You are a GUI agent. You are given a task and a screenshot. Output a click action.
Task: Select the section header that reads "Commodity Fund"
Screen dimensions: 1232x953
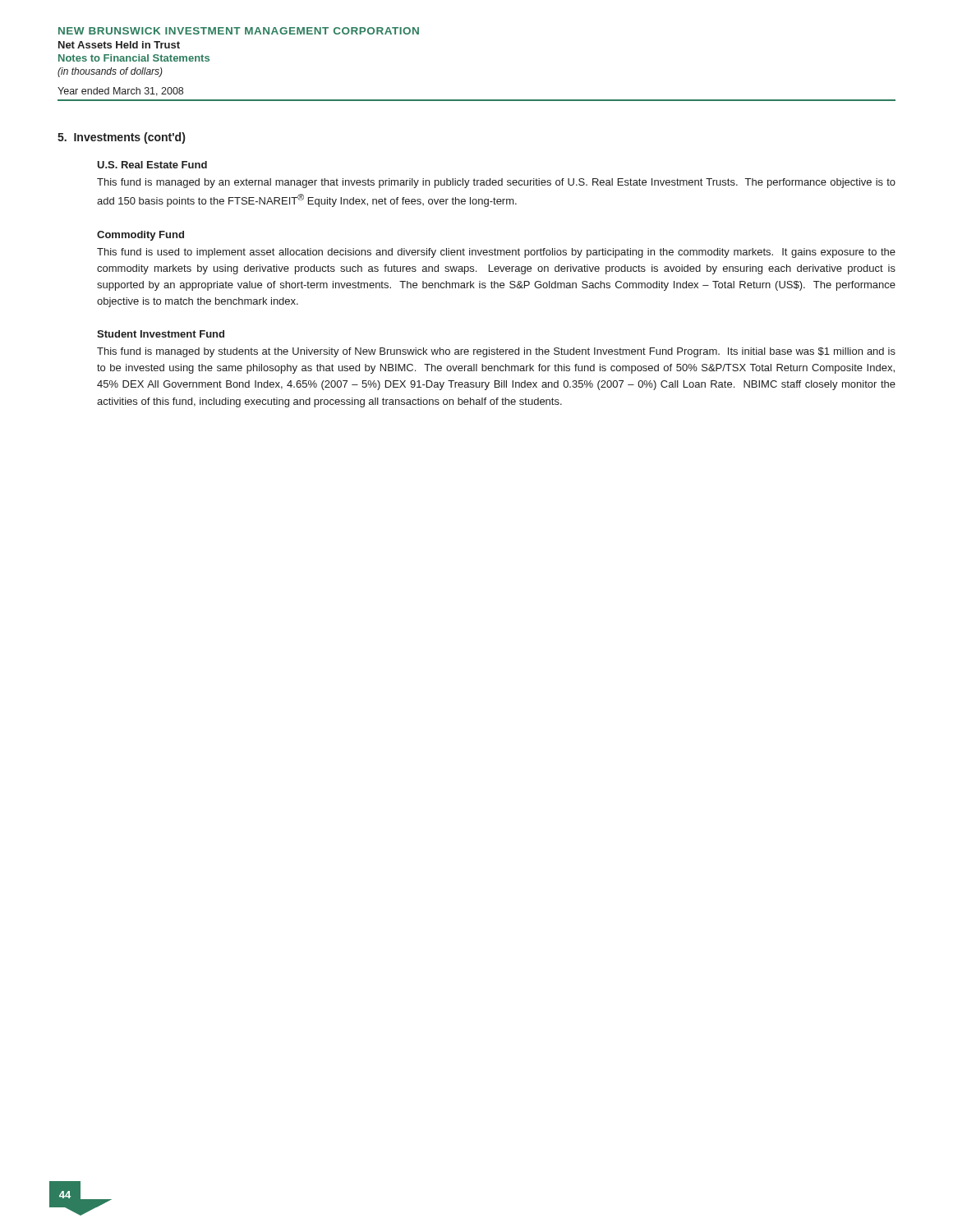[141, 234]
